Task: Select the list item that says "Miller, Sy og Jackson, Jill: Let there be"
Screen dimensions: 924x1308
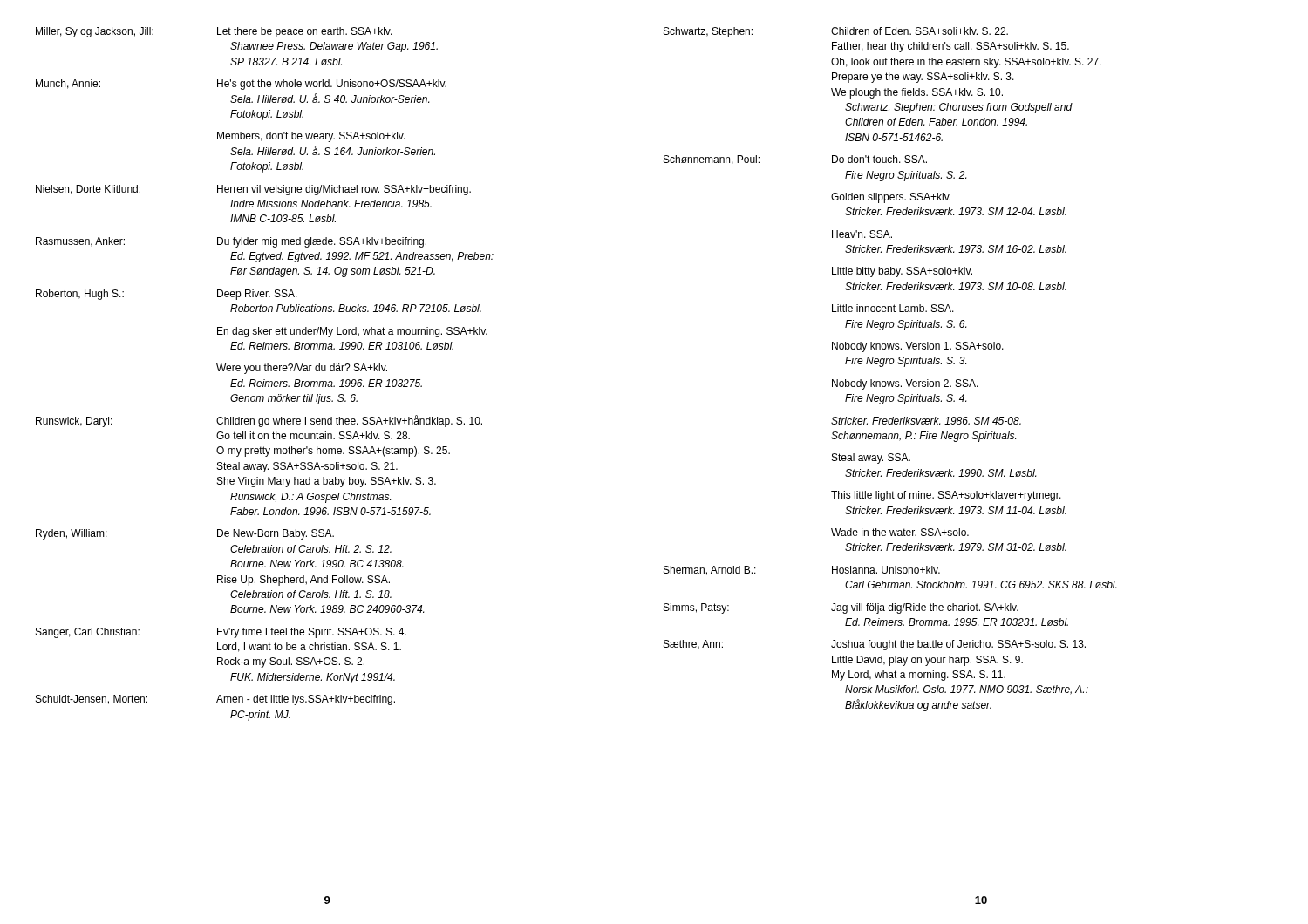Action: [349, 47]
